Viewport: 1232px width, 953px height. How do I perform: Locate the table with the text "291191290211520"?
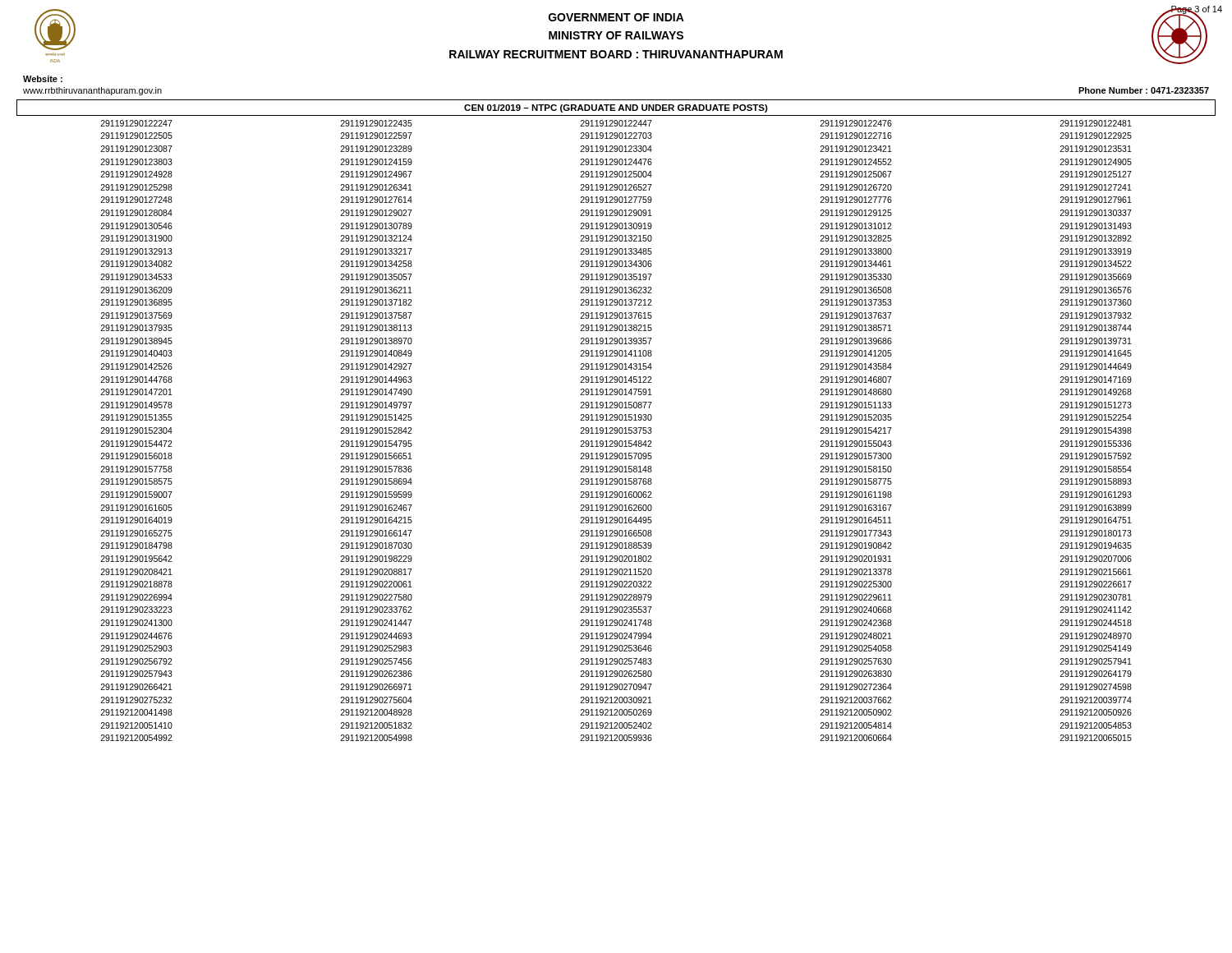pos(616,529)
